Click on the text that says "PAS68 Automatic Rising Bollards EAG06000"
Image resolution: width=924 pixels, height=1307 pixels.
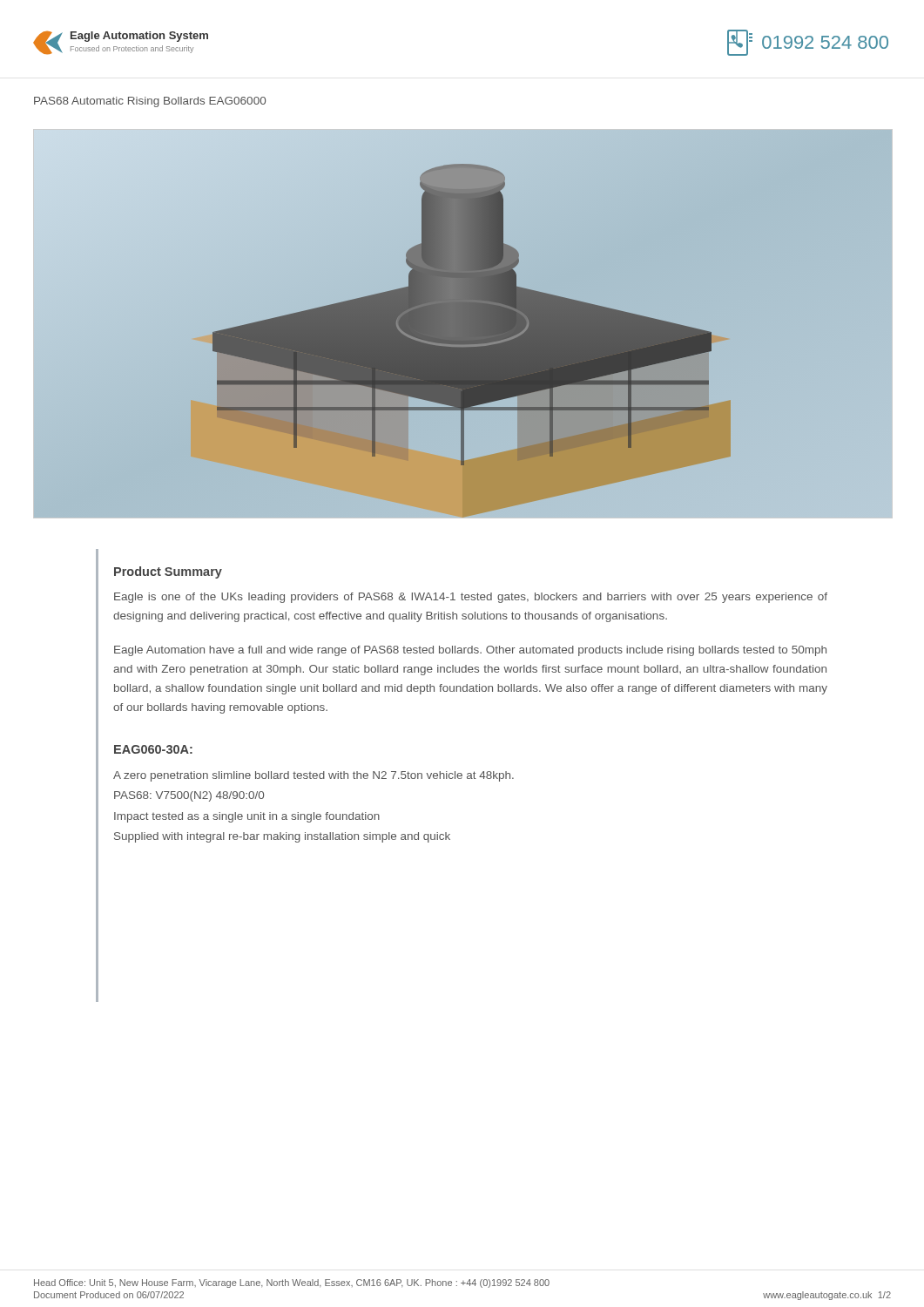[150, 101]
